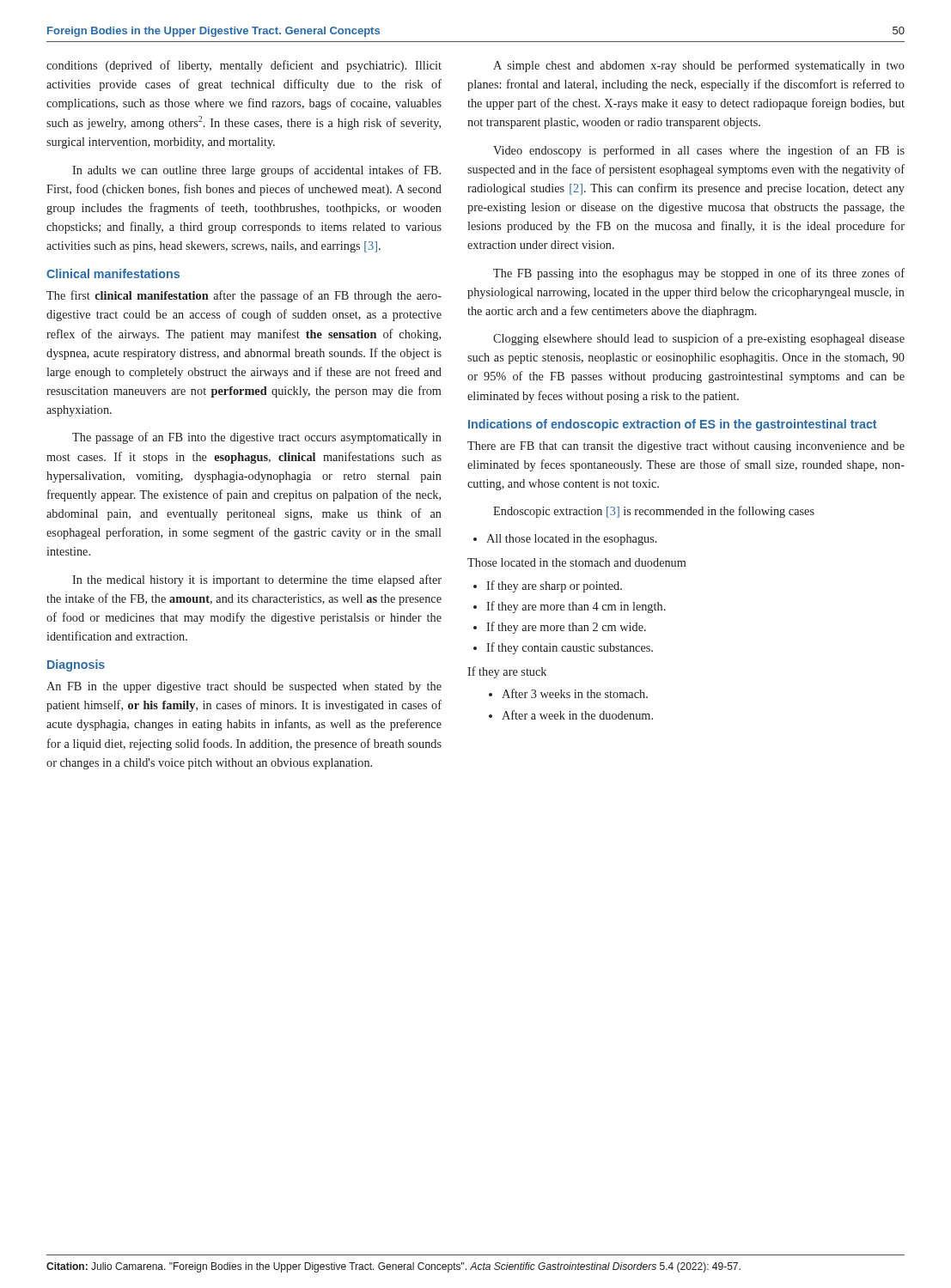The image size is (951, 1288).
Task: Find the list item that says "If they are sharp or pointed."
Action: 548,586
